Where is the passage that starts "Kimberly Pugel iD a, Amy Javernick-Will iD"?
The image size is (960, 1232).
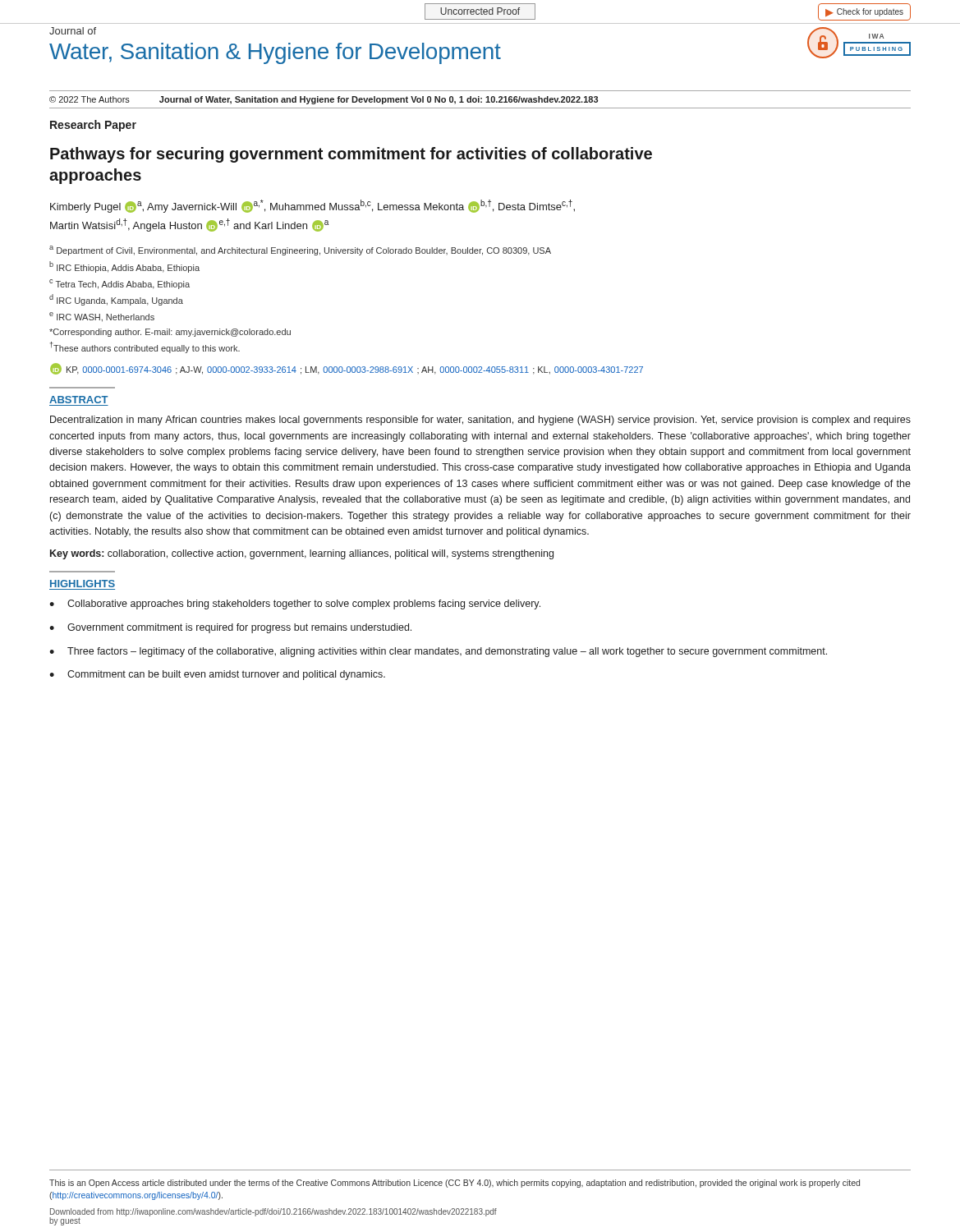(x=312, y=215)
